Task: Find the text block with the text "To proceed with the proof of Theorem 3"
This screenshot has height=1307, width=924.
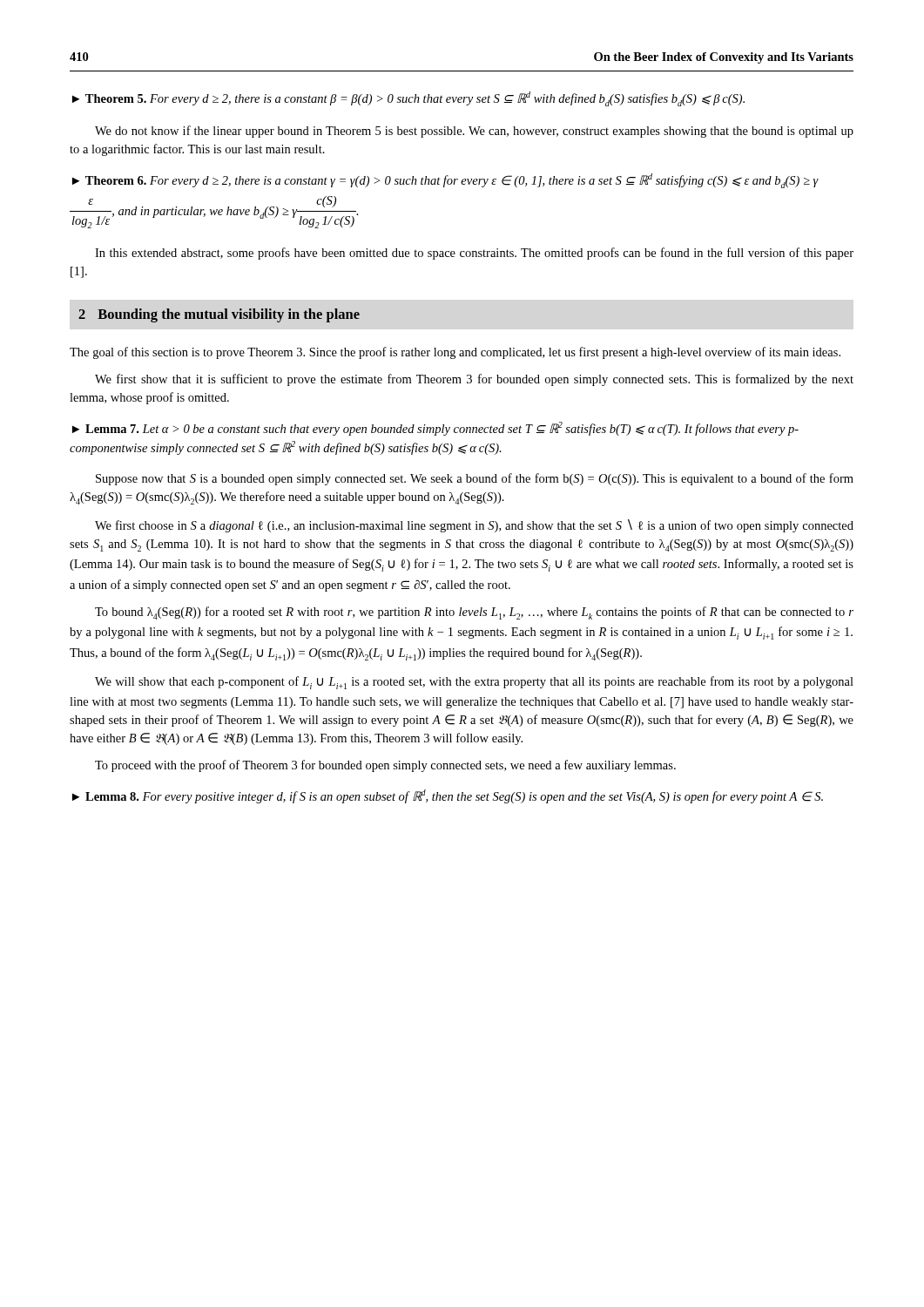Action: point(462,766)
